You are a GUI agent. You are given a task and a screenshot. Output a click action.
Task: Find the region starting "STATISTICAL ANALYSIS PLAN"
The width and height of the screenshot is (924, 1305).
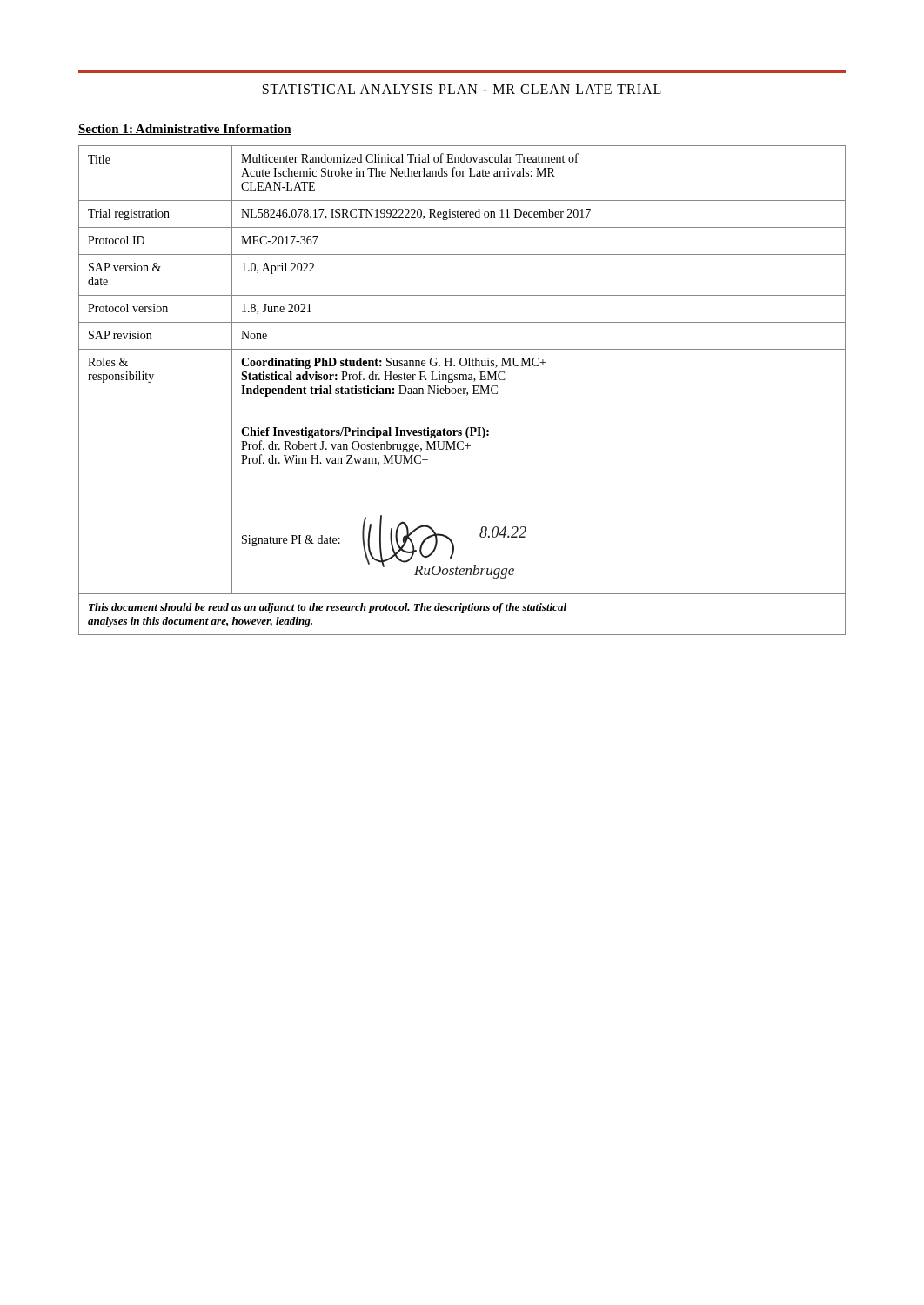[x=462, y=89]
